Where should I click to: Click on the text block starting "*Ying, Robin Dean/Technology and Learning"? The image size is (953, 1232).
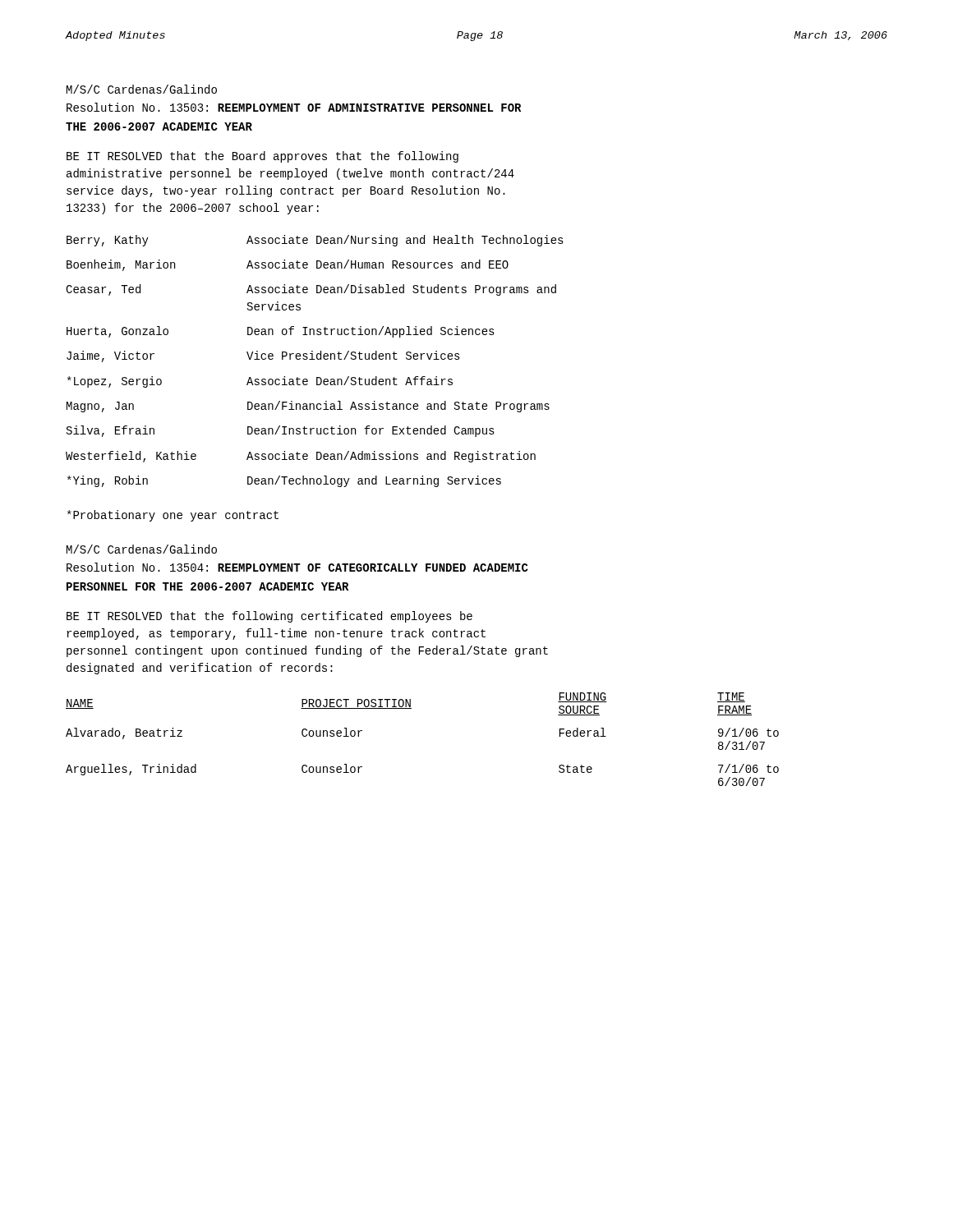[x=476, y=481]
